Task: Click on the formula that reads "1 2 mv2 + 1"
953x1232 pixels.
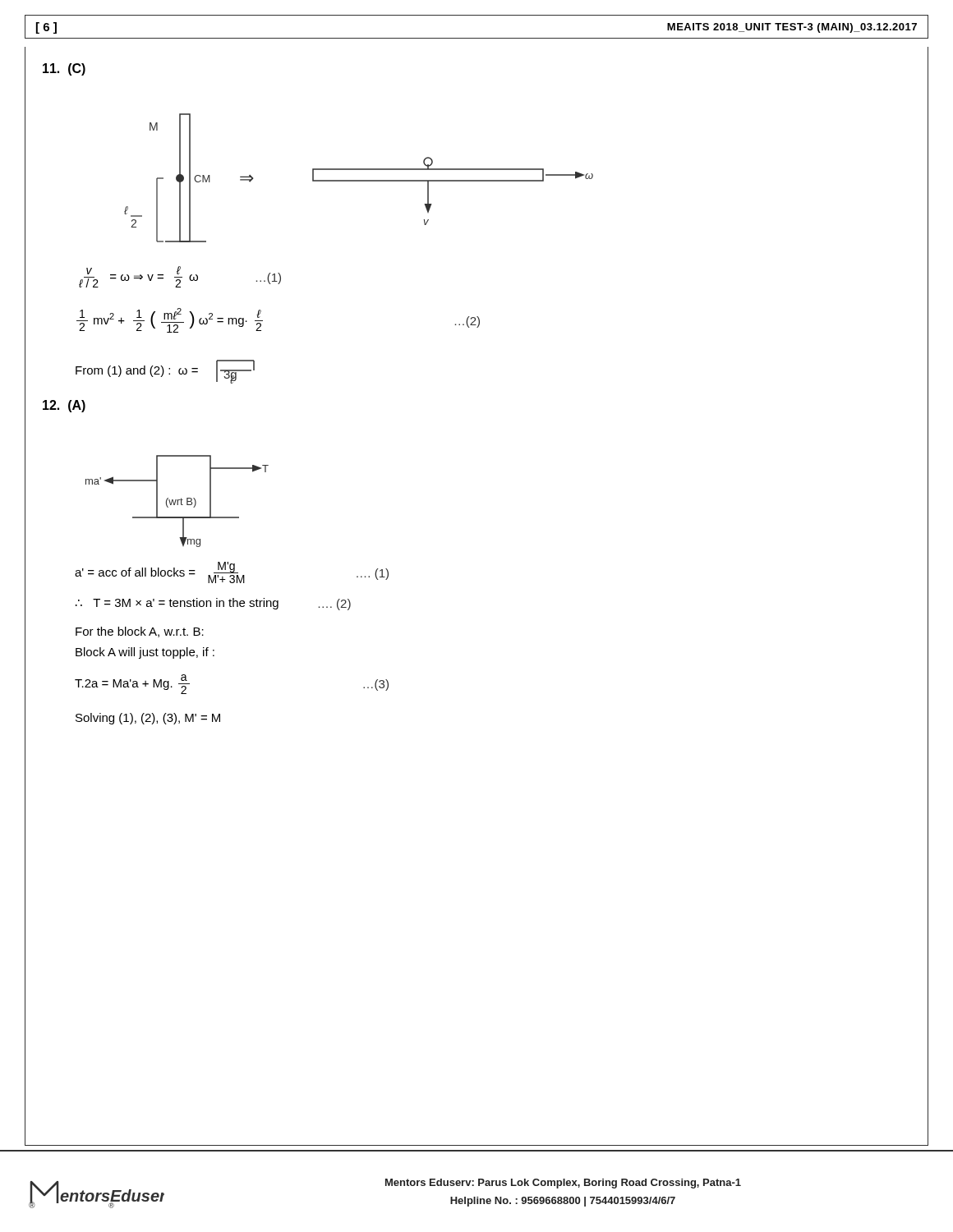Action: tap(172, 319)
